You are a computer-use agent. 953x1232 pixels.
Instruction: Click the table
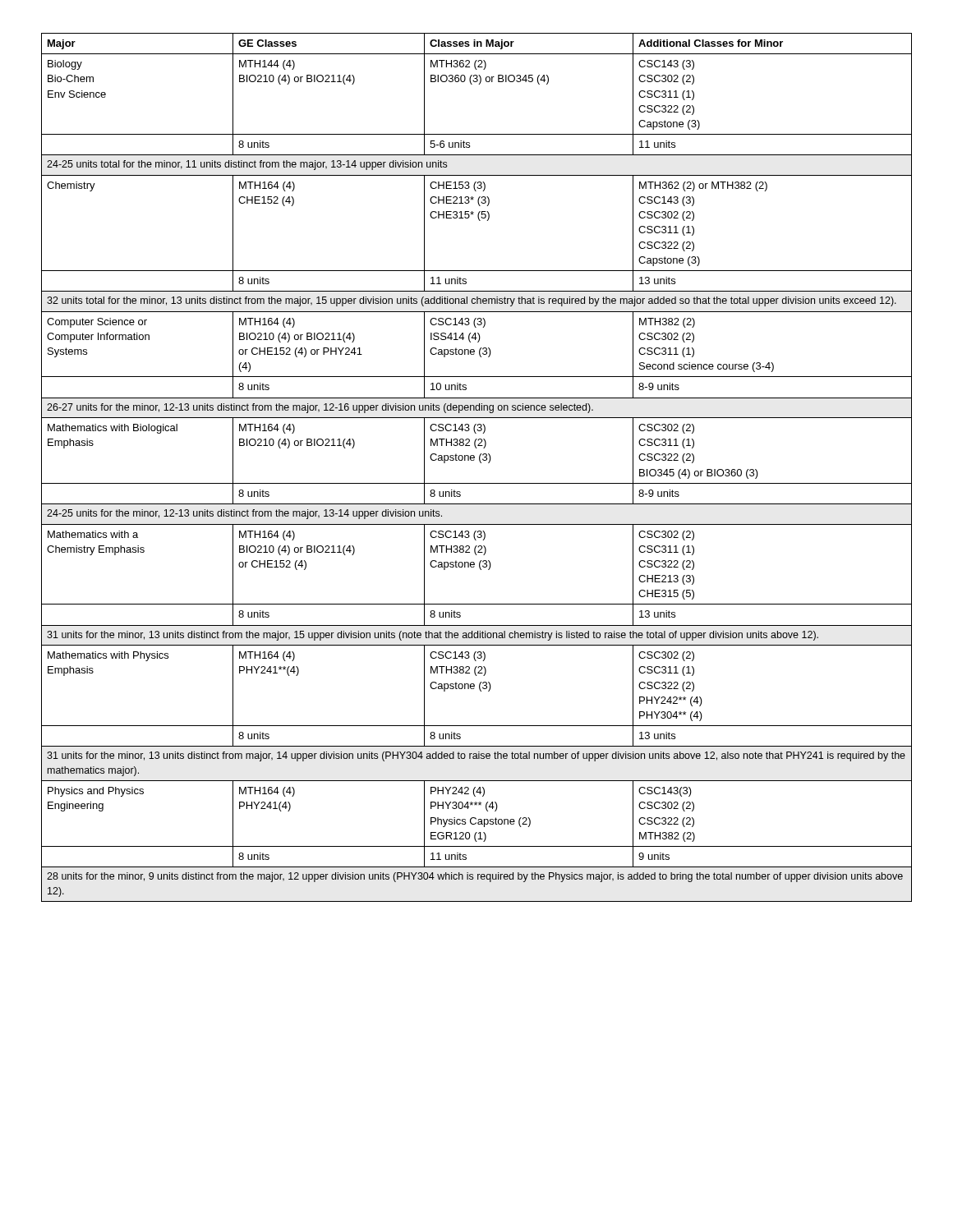click(x=476, y=467)
